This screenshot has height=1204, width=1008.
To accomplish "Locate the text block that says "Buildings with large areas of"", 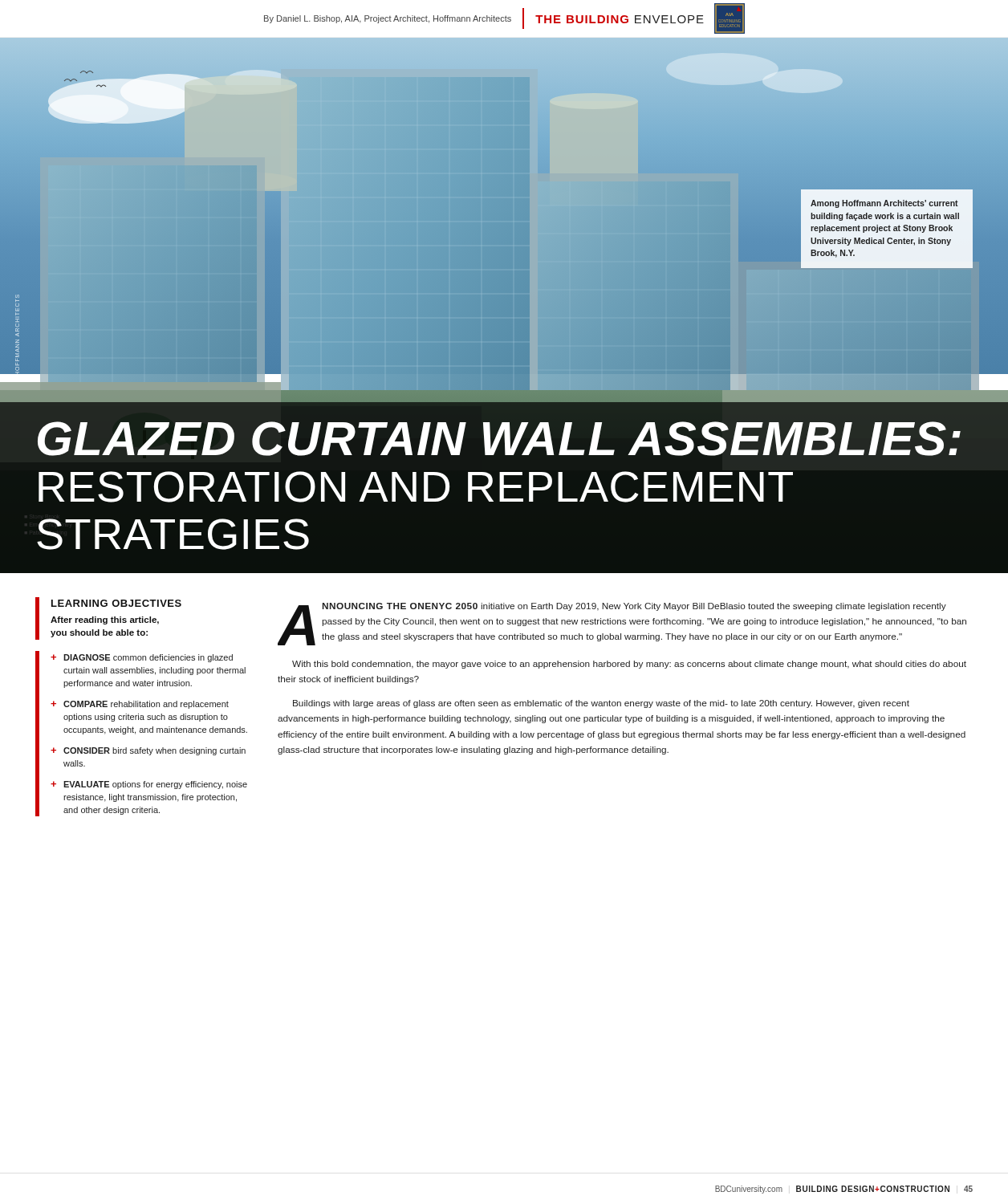I will click(622, 726).
